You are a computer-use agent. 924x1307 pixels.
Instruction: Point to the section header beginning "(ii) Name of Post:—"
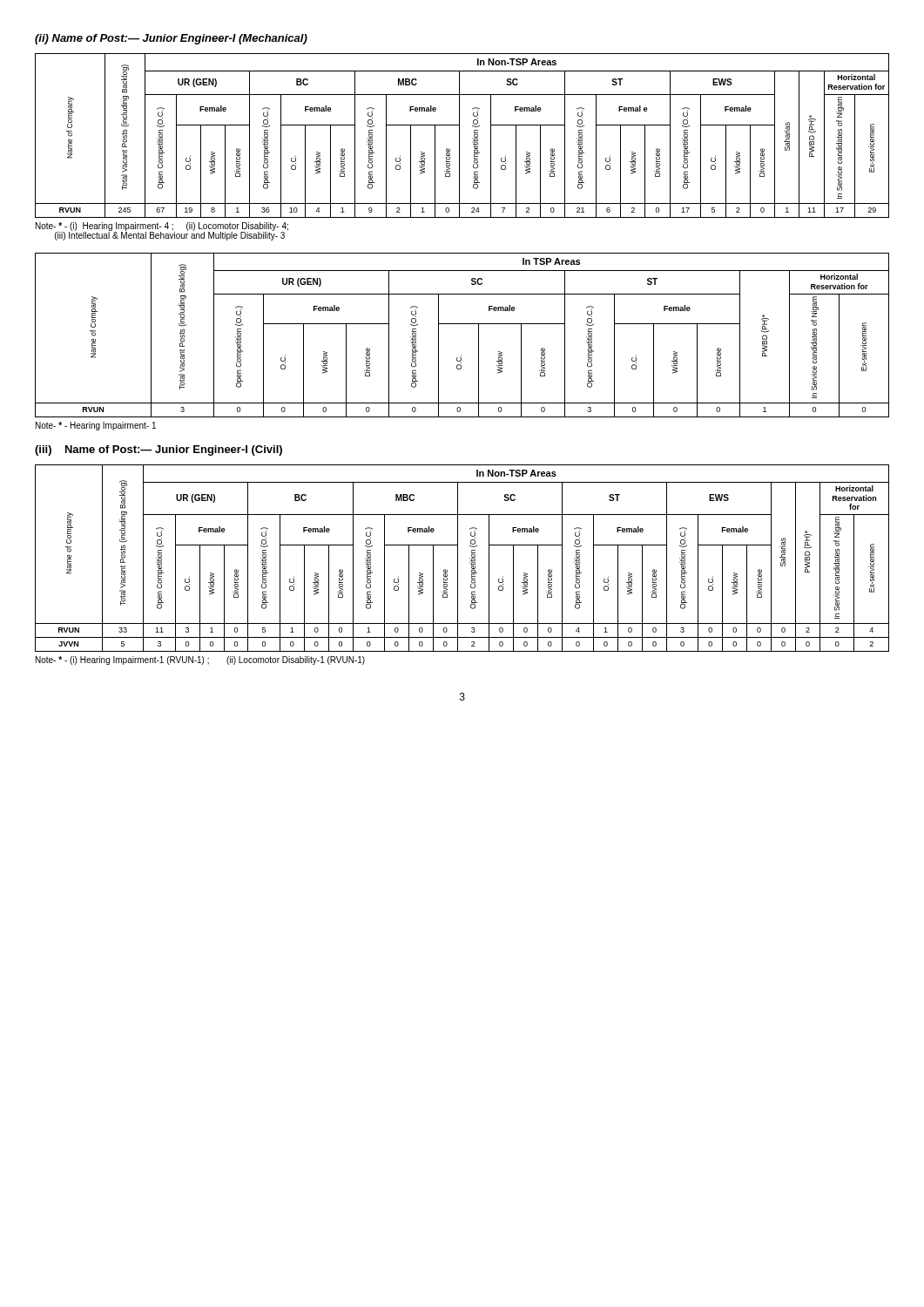pyautogui.click(x=171, y=38)
